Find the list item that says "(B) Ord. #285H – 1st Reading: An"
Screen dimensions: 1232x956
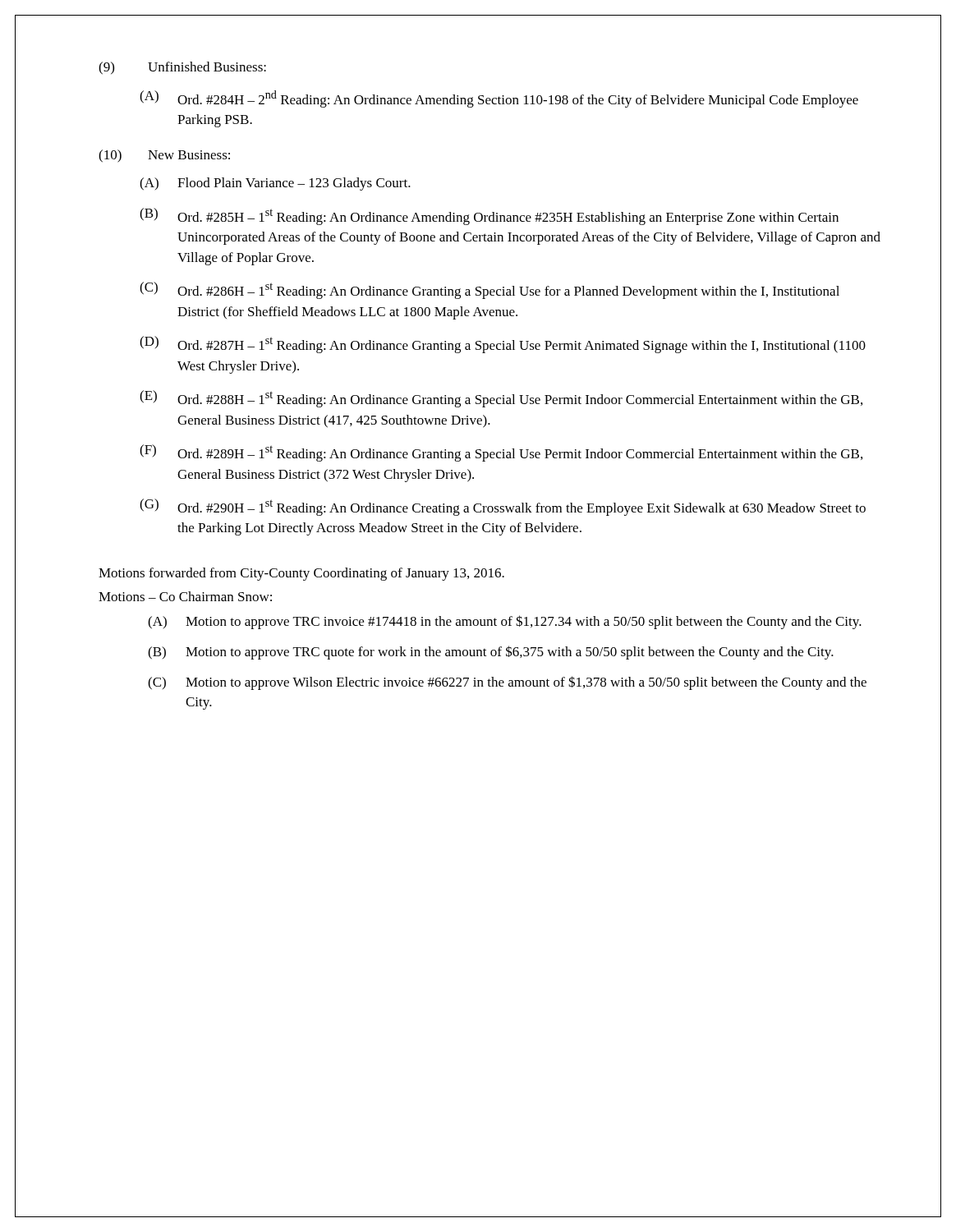click(511, 236)
